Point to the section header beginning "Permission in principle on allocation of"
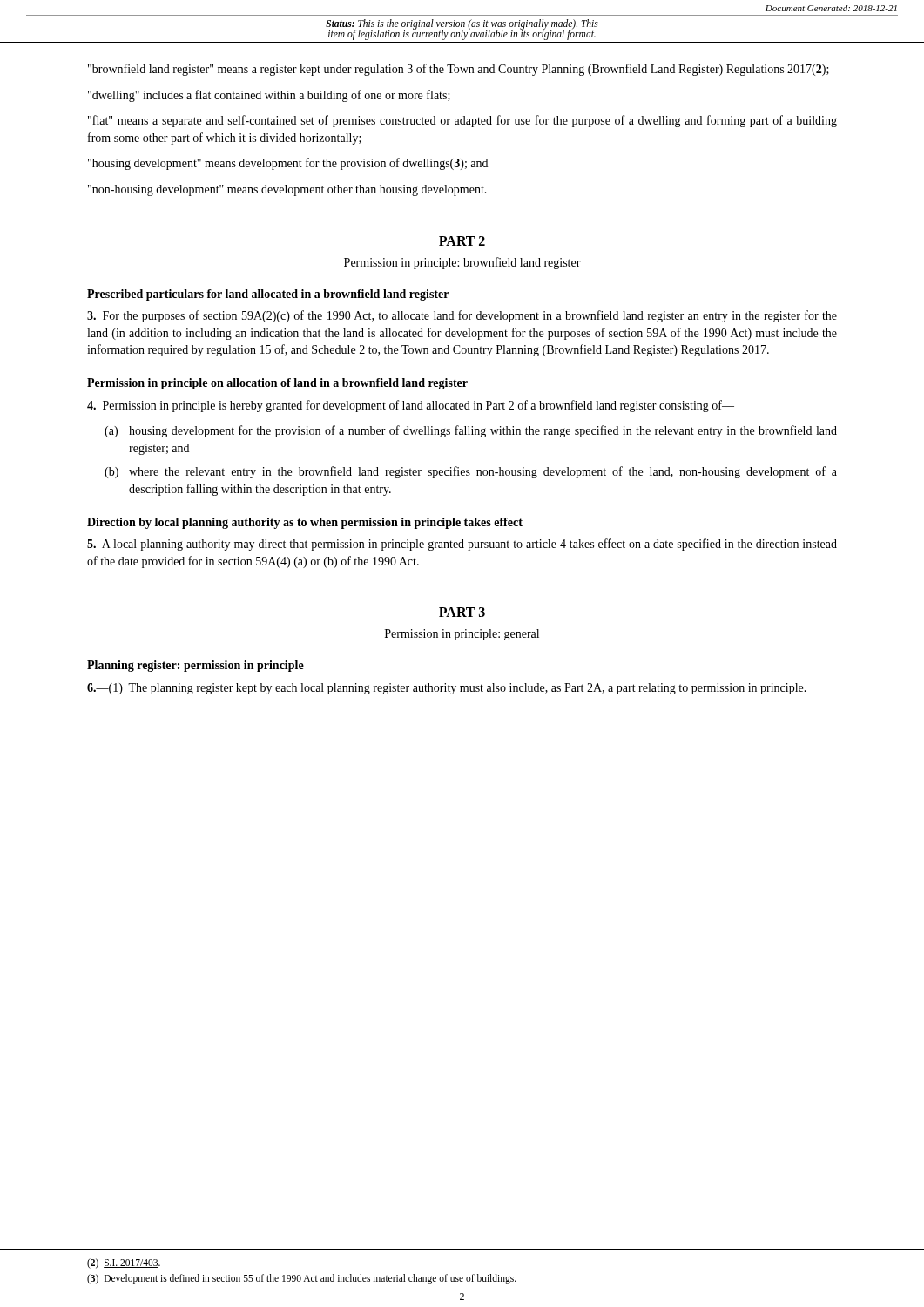The width and height of the screenshot is (924, 1307). coord(277,383)
